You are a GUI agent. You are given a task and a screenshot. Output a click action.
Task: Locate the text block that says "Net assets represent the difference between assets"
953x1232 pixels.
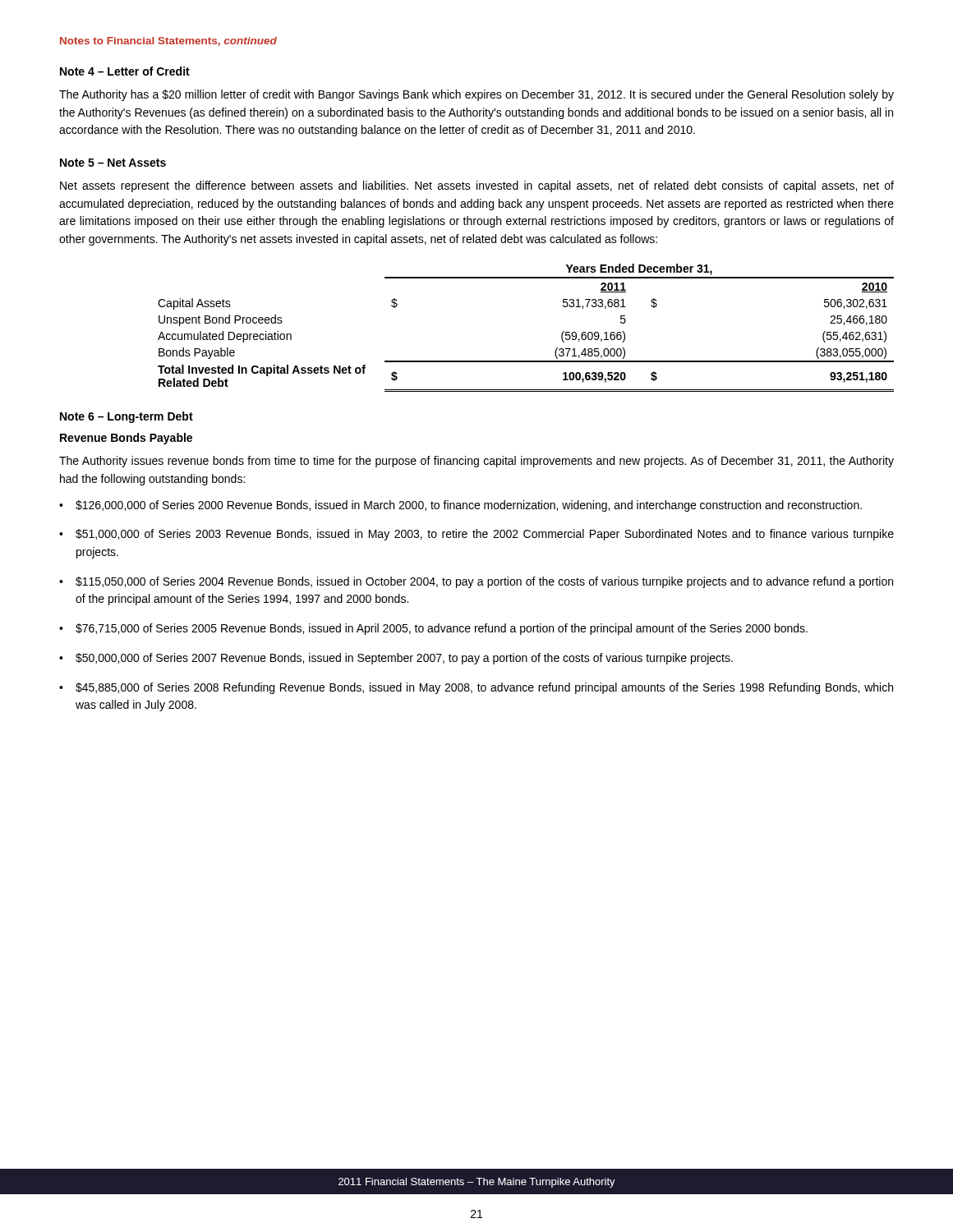pos(476,212)
